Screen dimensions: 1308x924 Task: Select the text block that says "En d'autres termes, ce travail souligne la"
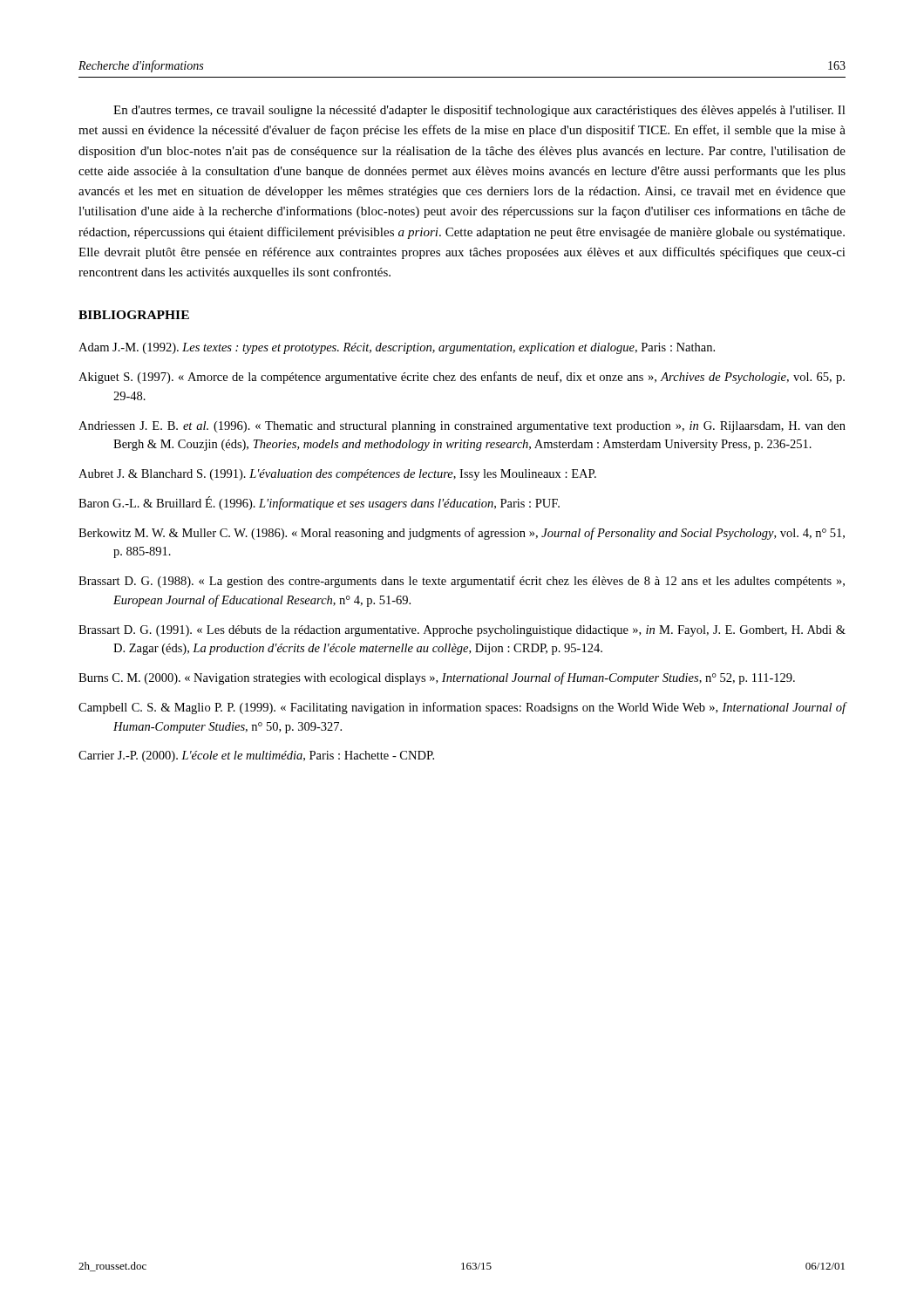pos(462,191)
